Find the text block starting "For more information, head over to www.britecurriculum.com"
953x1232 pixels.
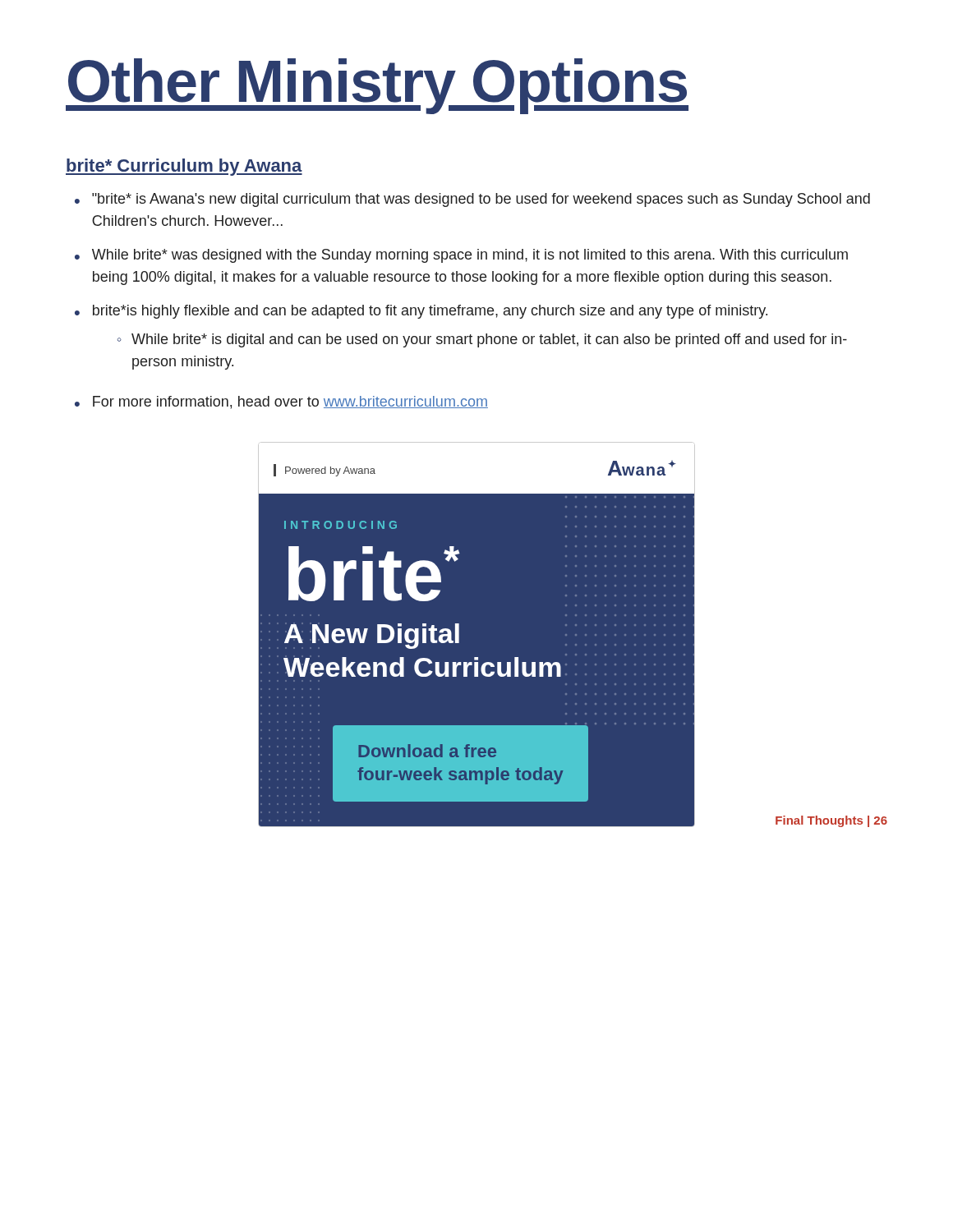[290, 402]
